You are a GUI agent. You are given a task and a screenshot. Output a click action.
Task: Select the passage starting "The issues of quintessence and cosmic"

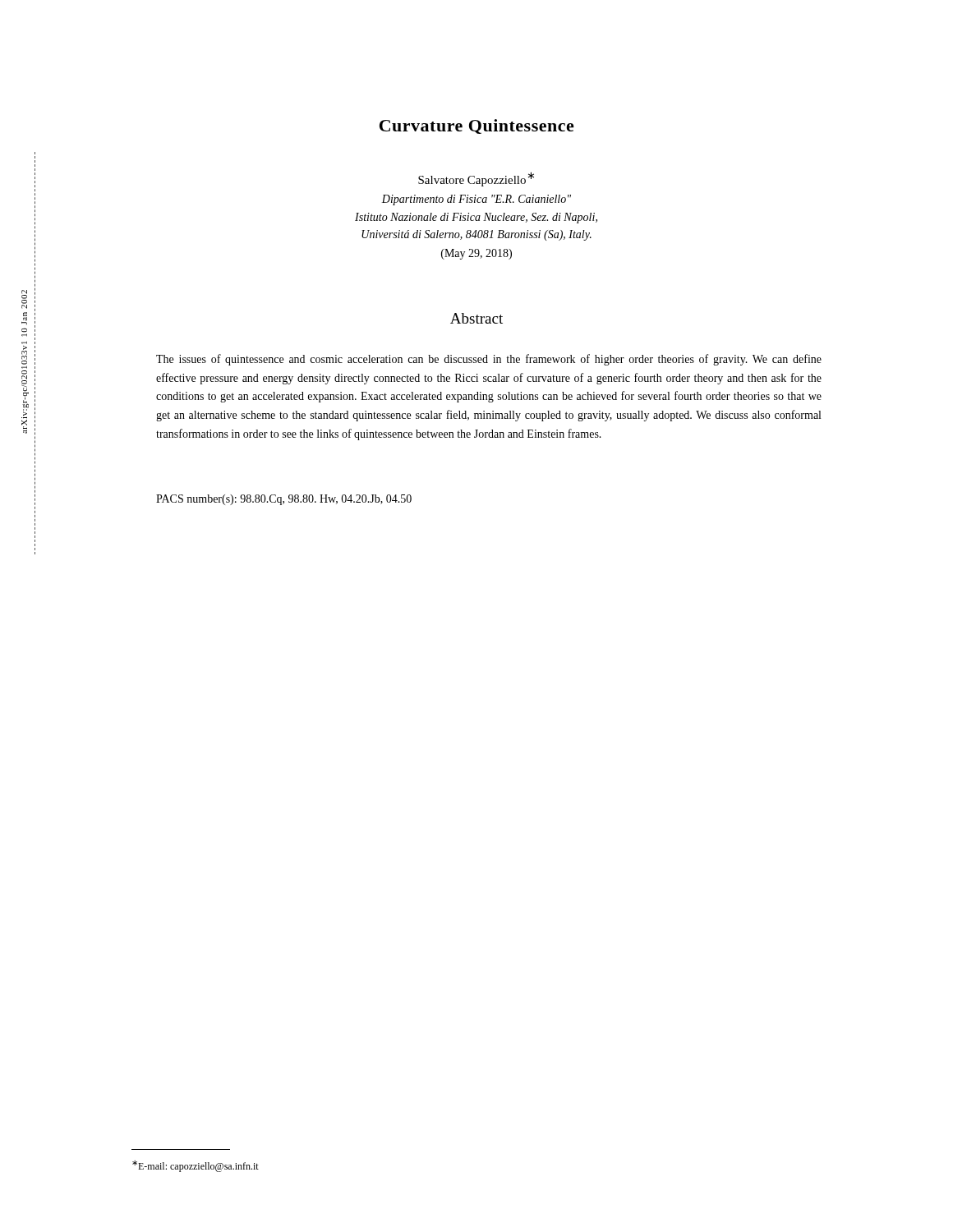pyautogui.click(x=489, y=397)
